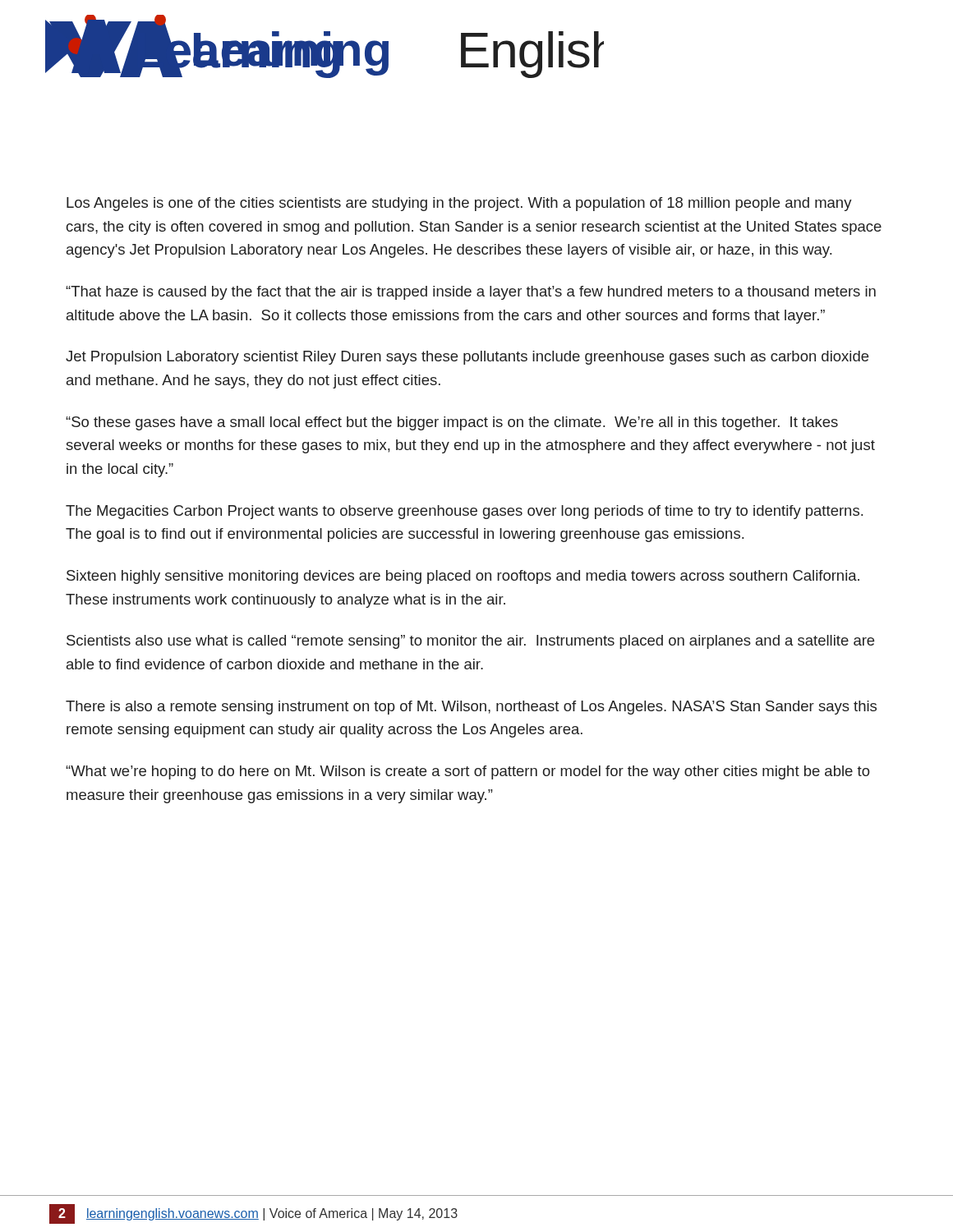
Task: Point to the text block starting "“That haze is caused"
Action: point(471,303)
